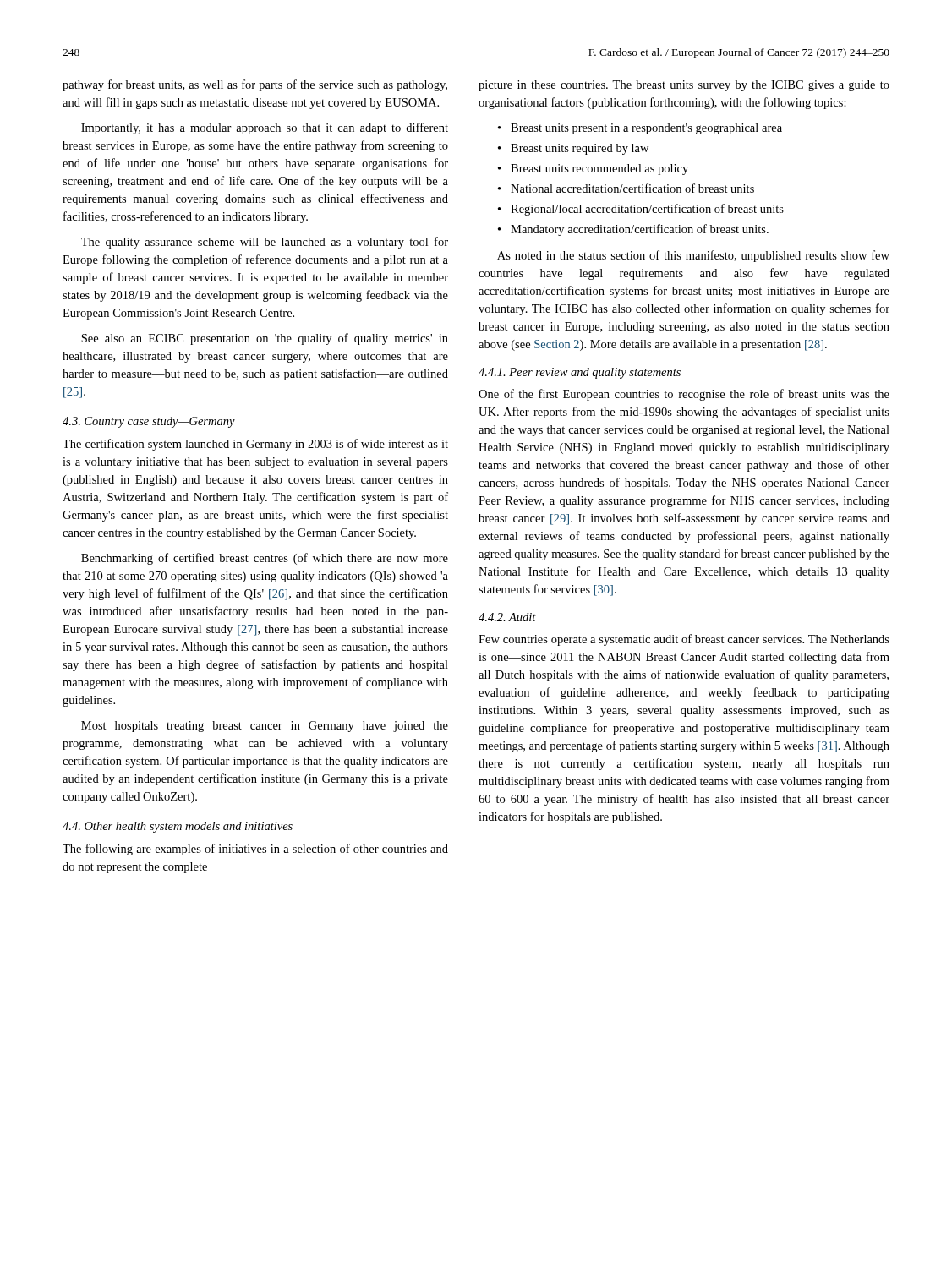952x1268 pixels.
Task: Click on the list item with the text "Breast units present in a"
Action: [646, 127]
